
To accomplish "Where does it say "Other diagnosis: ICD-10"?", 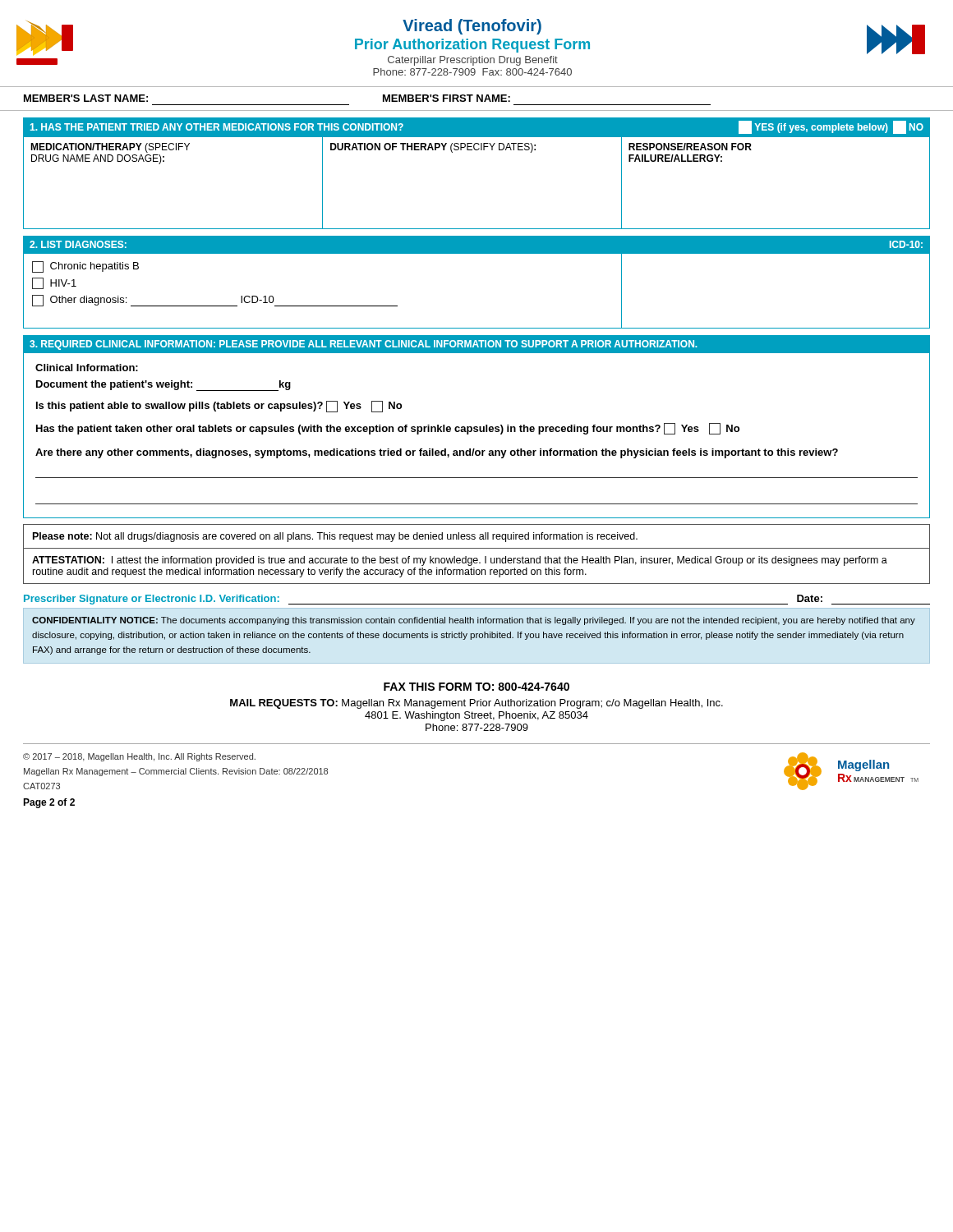I will (x=215, y=300).
